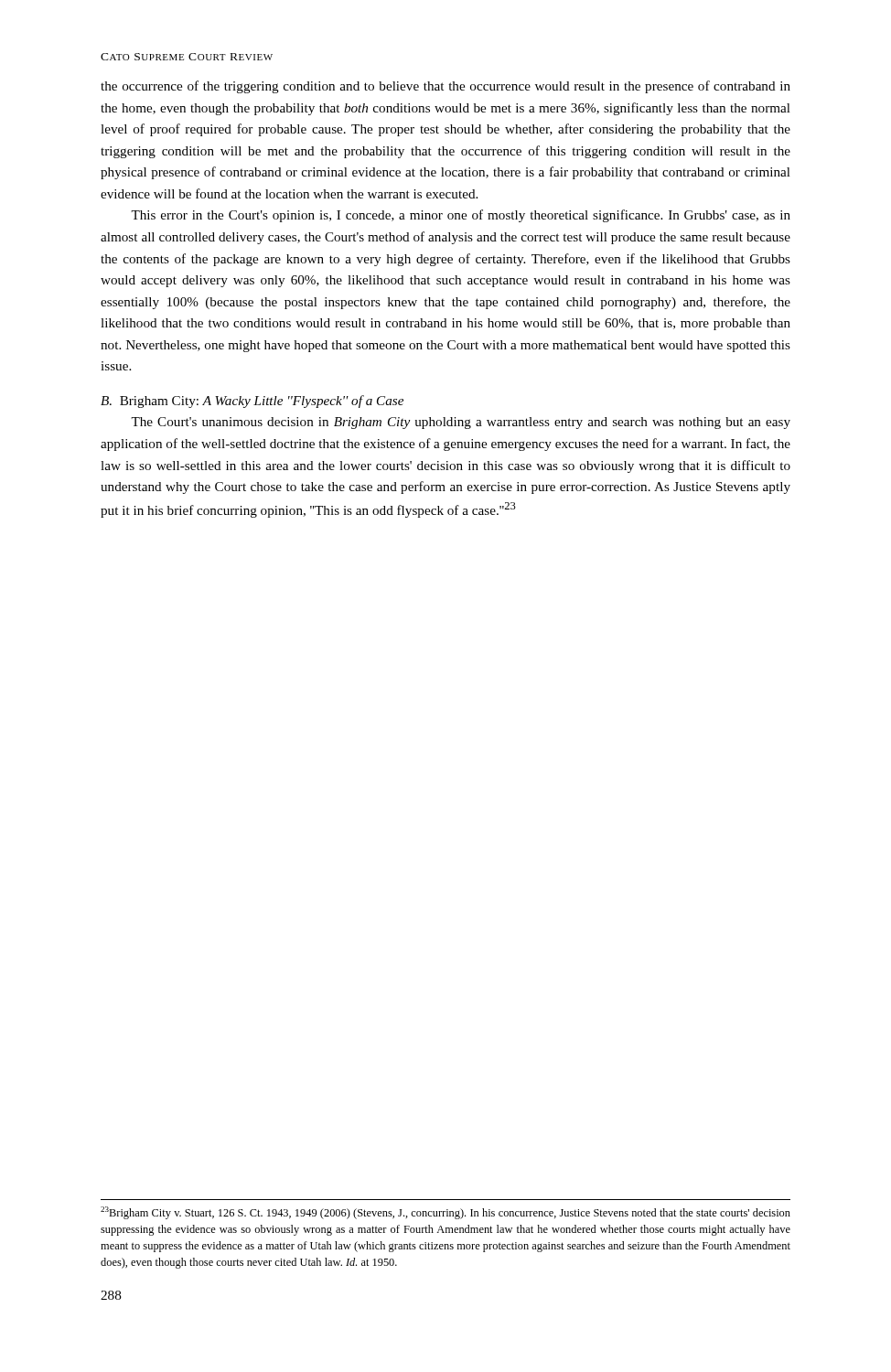Click on the text block starting "This error in the"
The height and width of the screenshot is (1372, 891).
tap(446, 290)
